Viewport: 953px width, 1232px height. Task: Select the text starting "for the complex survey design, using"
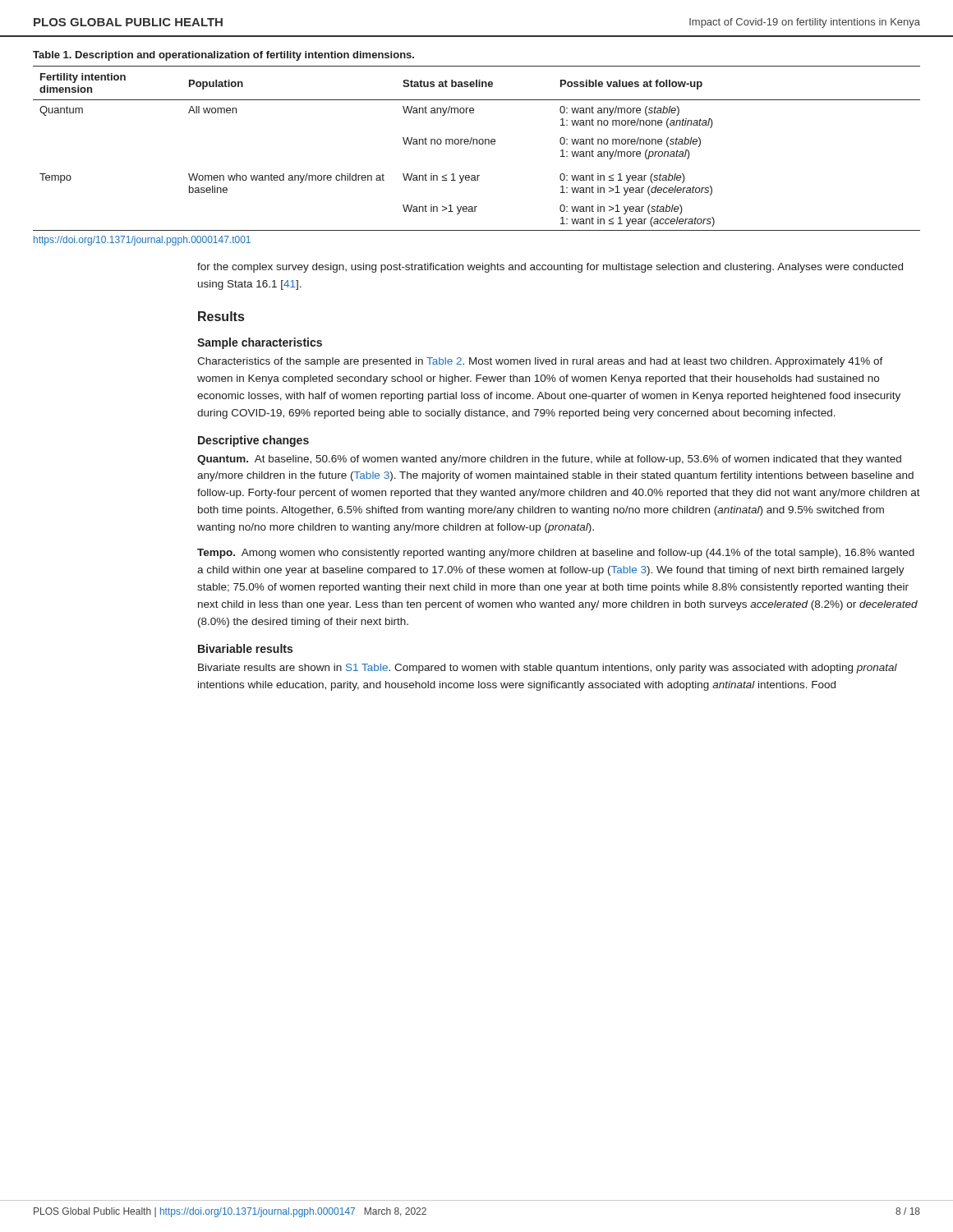point(550,275)
